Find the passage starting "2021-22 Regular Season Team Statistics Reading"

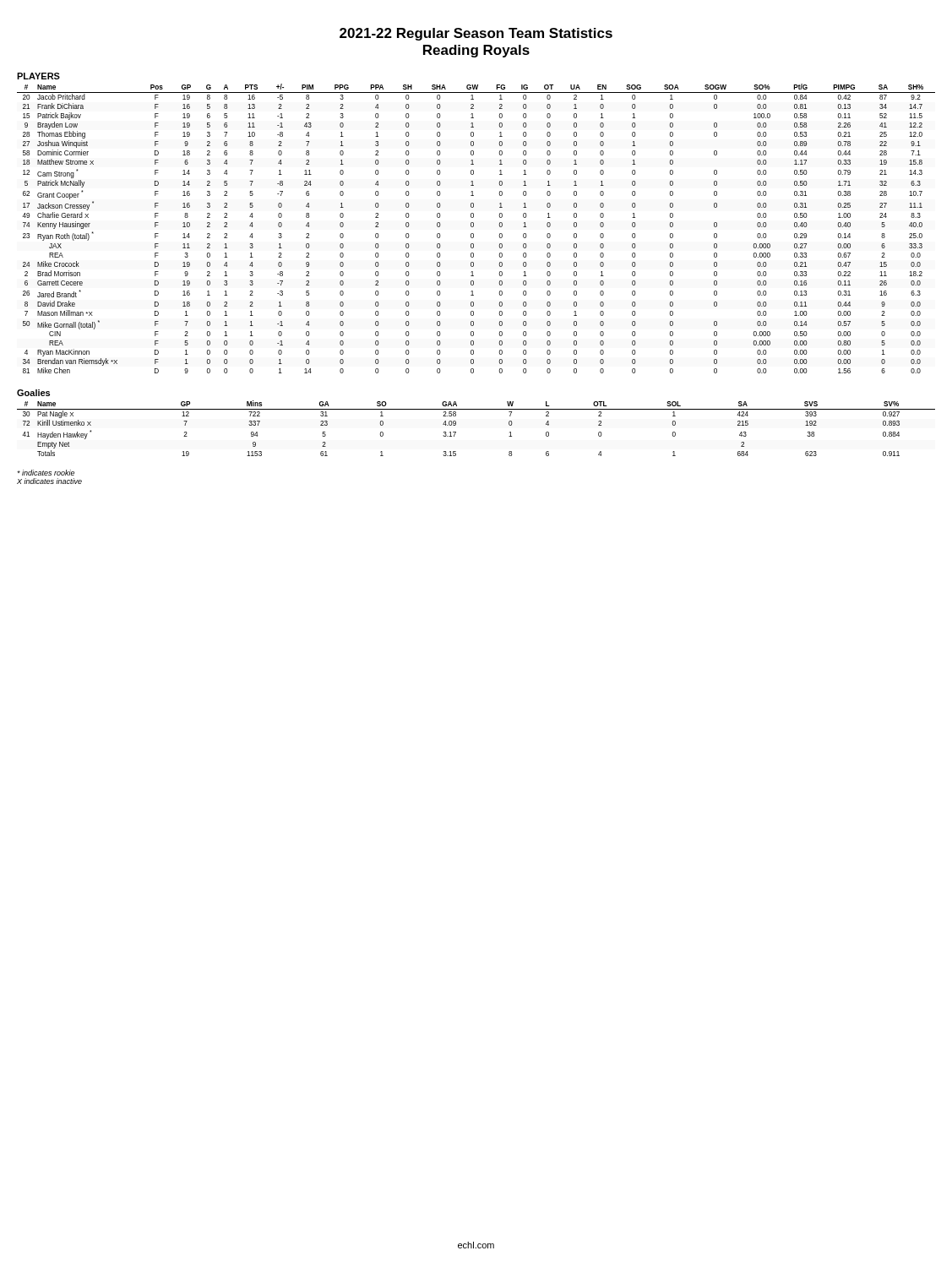(476, 42)
